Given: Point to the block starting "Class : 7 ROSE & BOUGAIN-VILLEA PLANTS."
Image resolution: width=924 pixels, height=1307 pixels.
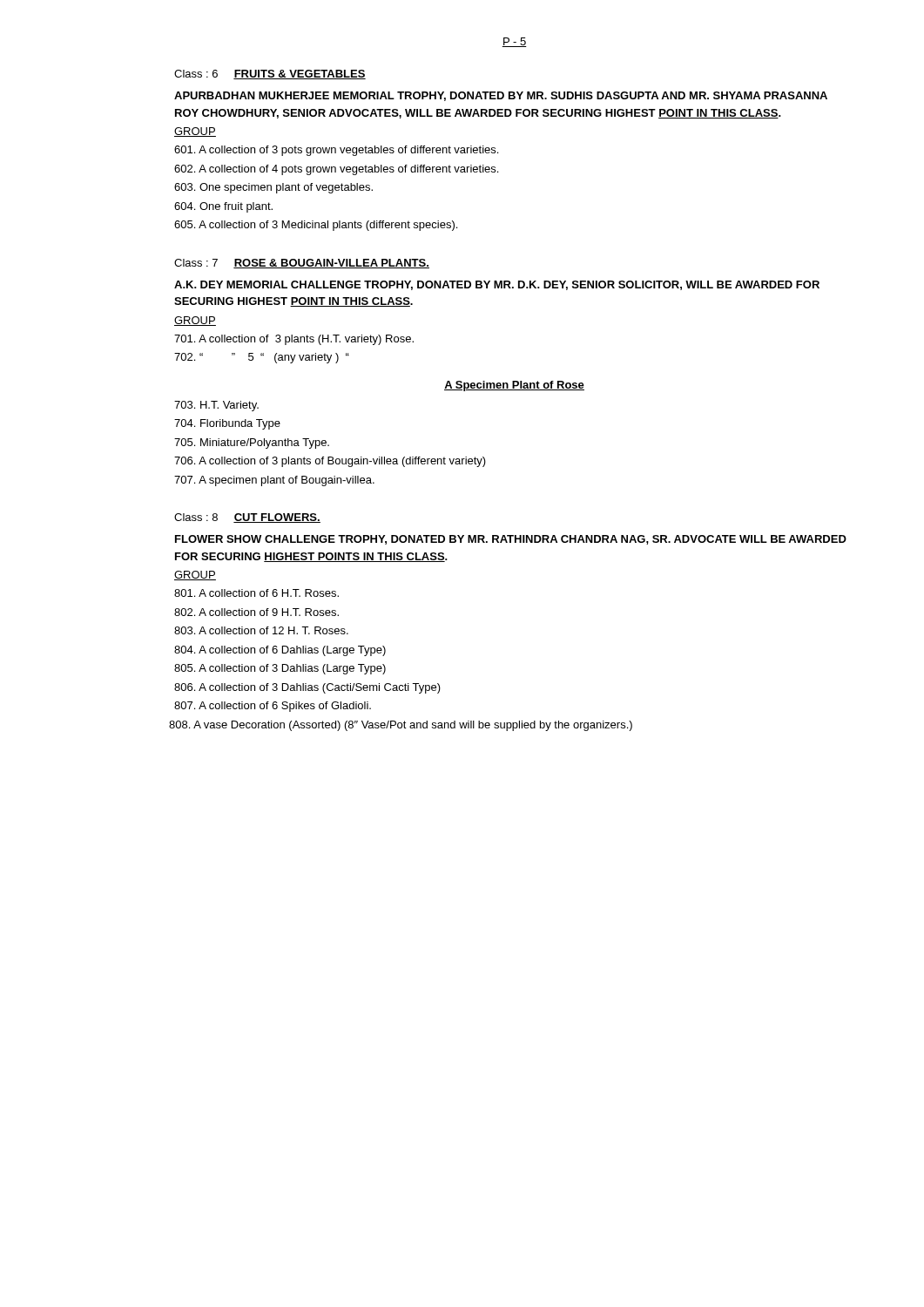Looking at the screenshot, I should (302, 262).
